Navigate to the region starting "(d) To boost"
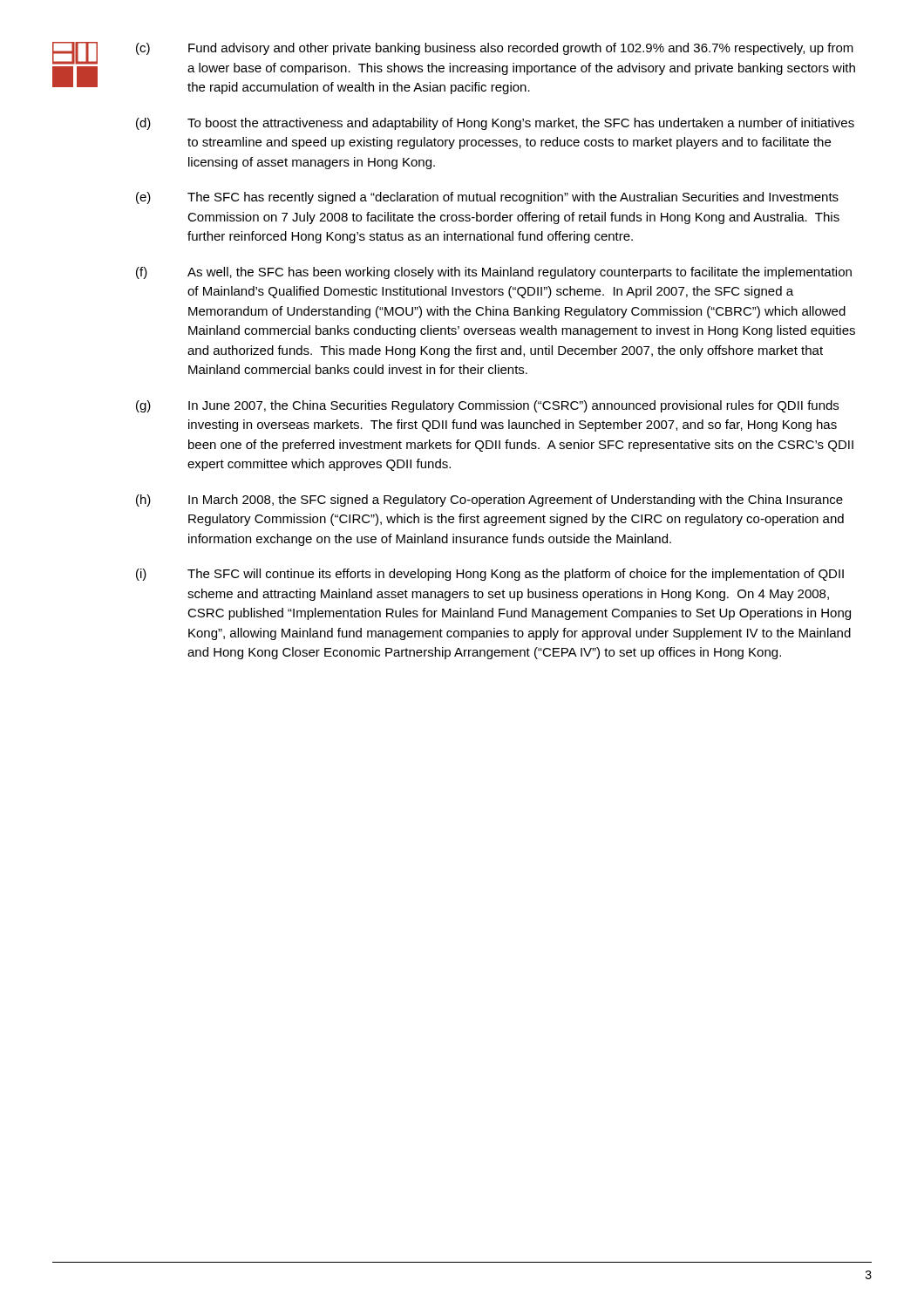 point(497,142)
